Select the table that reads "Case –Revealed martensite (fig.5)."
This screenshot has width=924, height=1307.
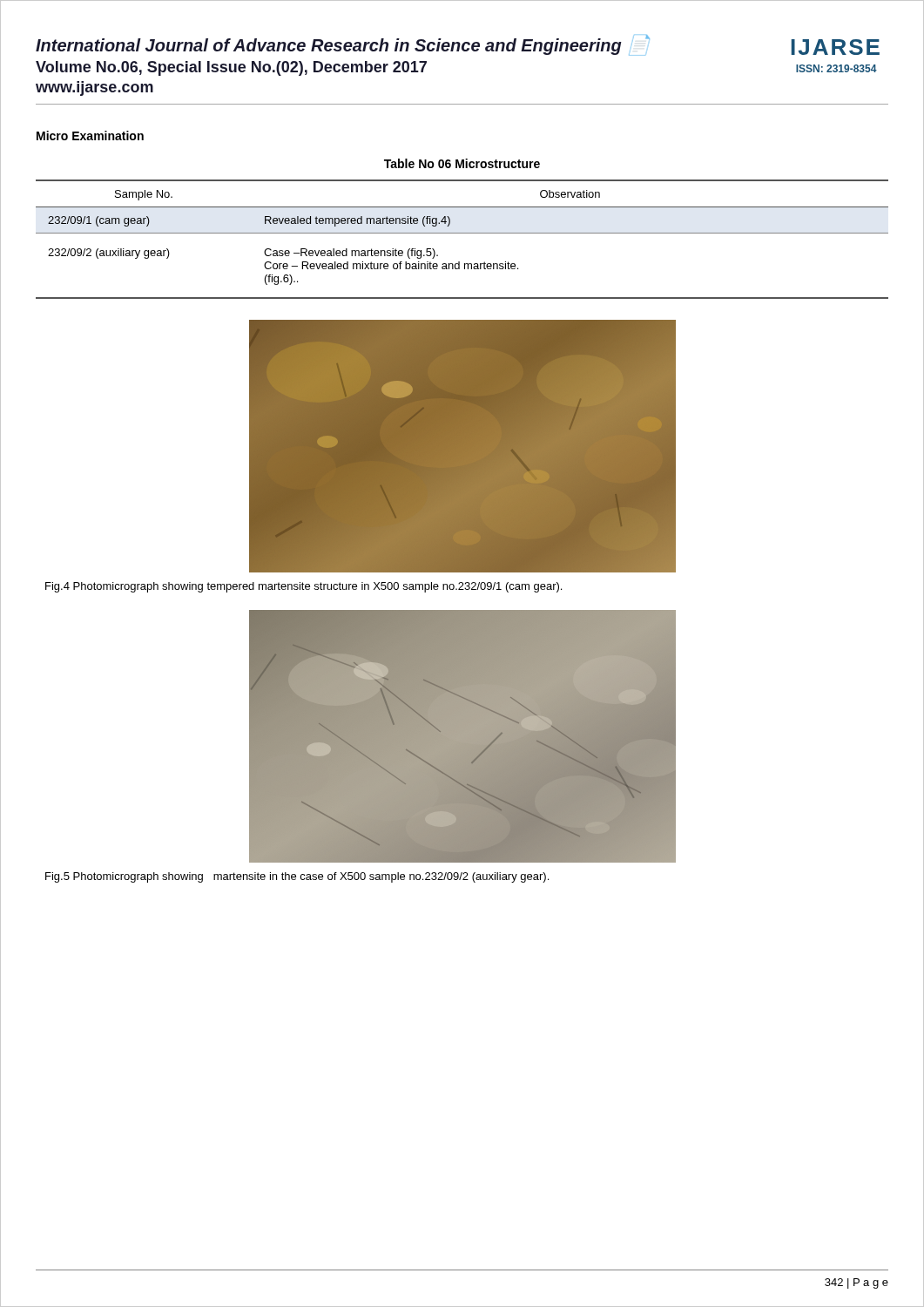point(462,239)
